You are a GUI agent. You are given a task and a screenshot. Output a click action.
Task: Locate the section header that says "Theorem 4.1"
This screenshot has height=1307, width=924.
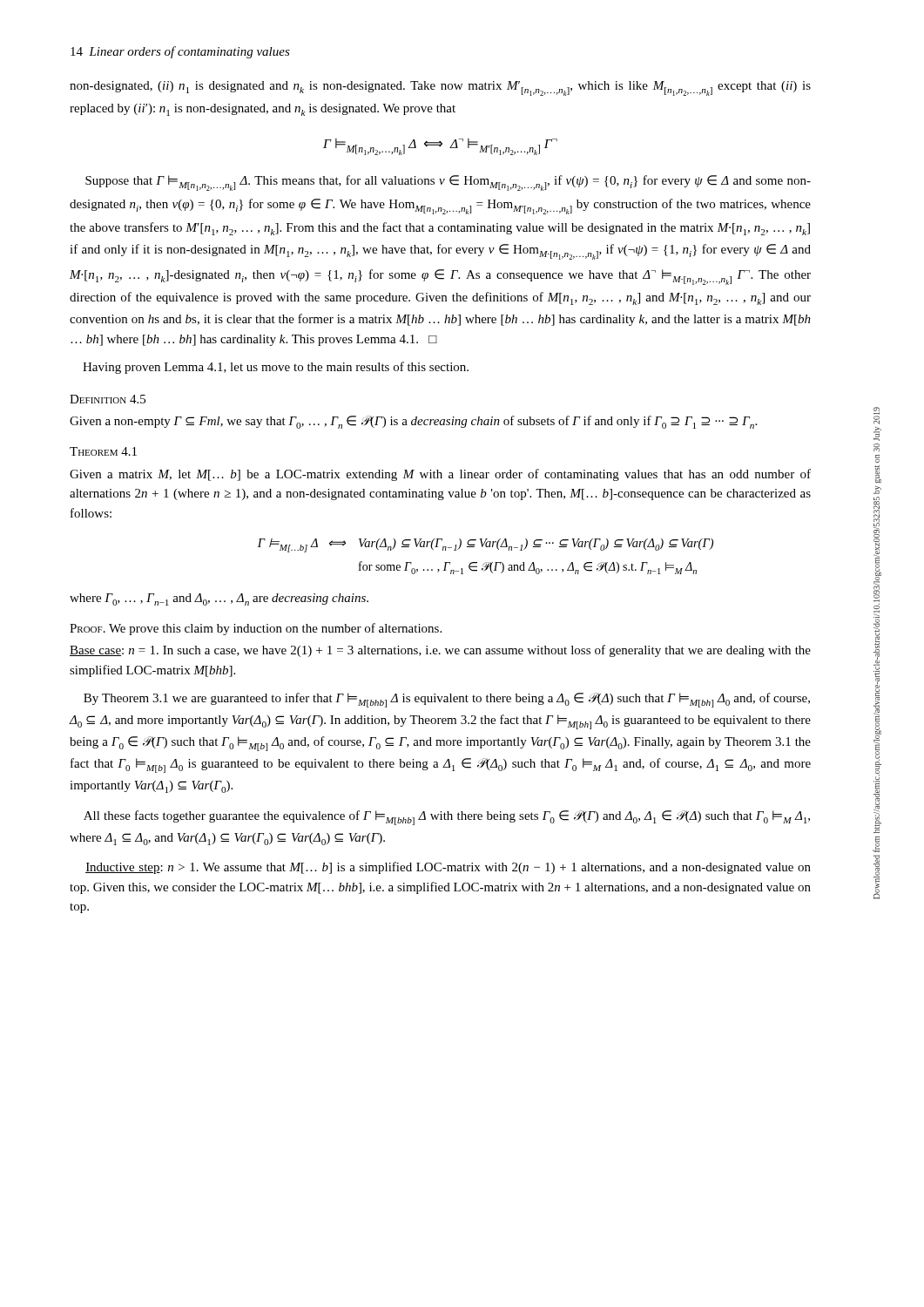pyautogui.click(x=104, y=452)
